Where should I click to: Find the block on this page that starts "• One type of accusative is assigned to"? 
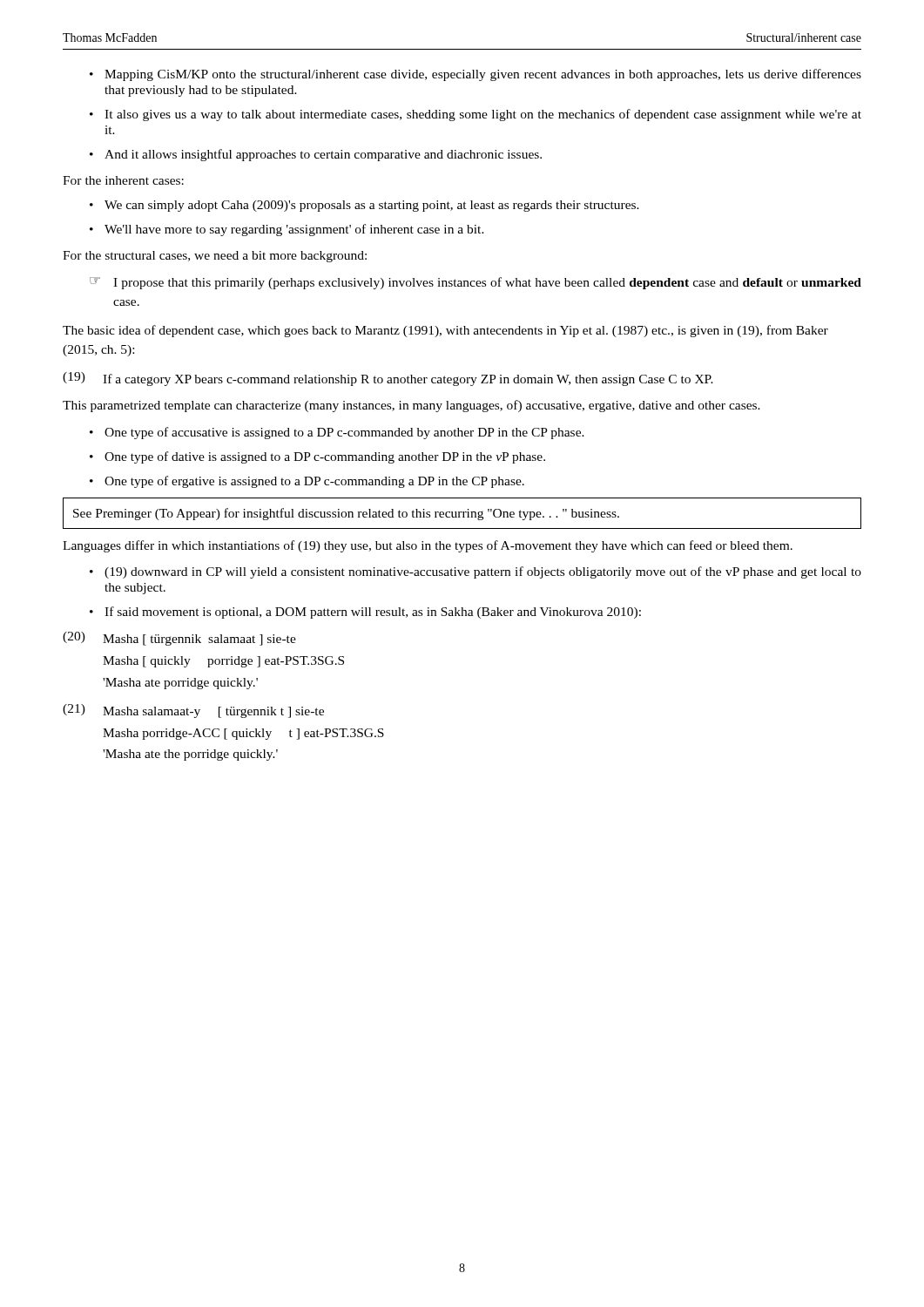(x=475, y=432)
